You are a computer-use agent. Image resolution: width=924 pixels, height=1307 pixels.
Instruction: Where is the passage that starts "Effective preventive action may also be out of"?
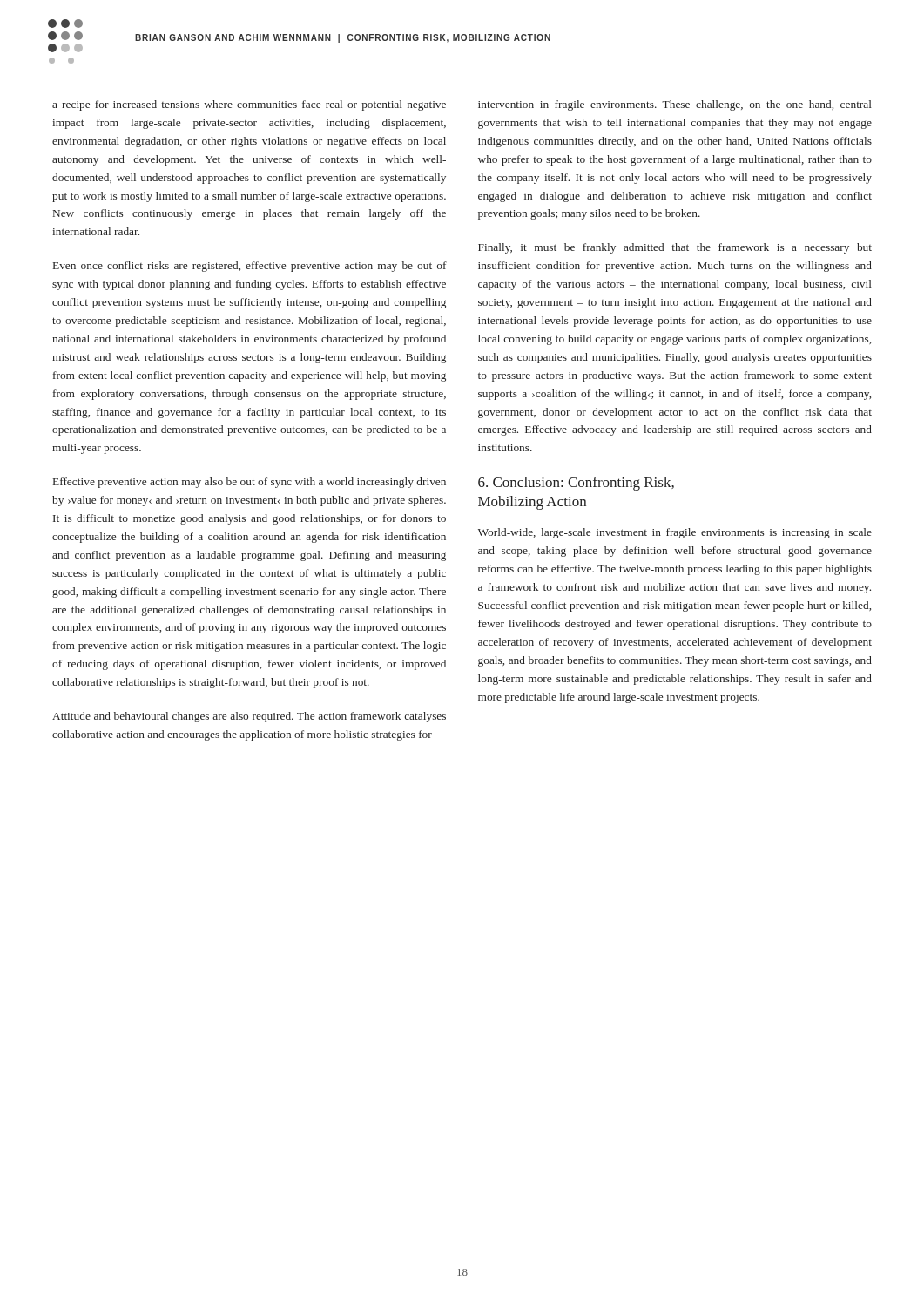pyautogui.click(x=249, y=582)
